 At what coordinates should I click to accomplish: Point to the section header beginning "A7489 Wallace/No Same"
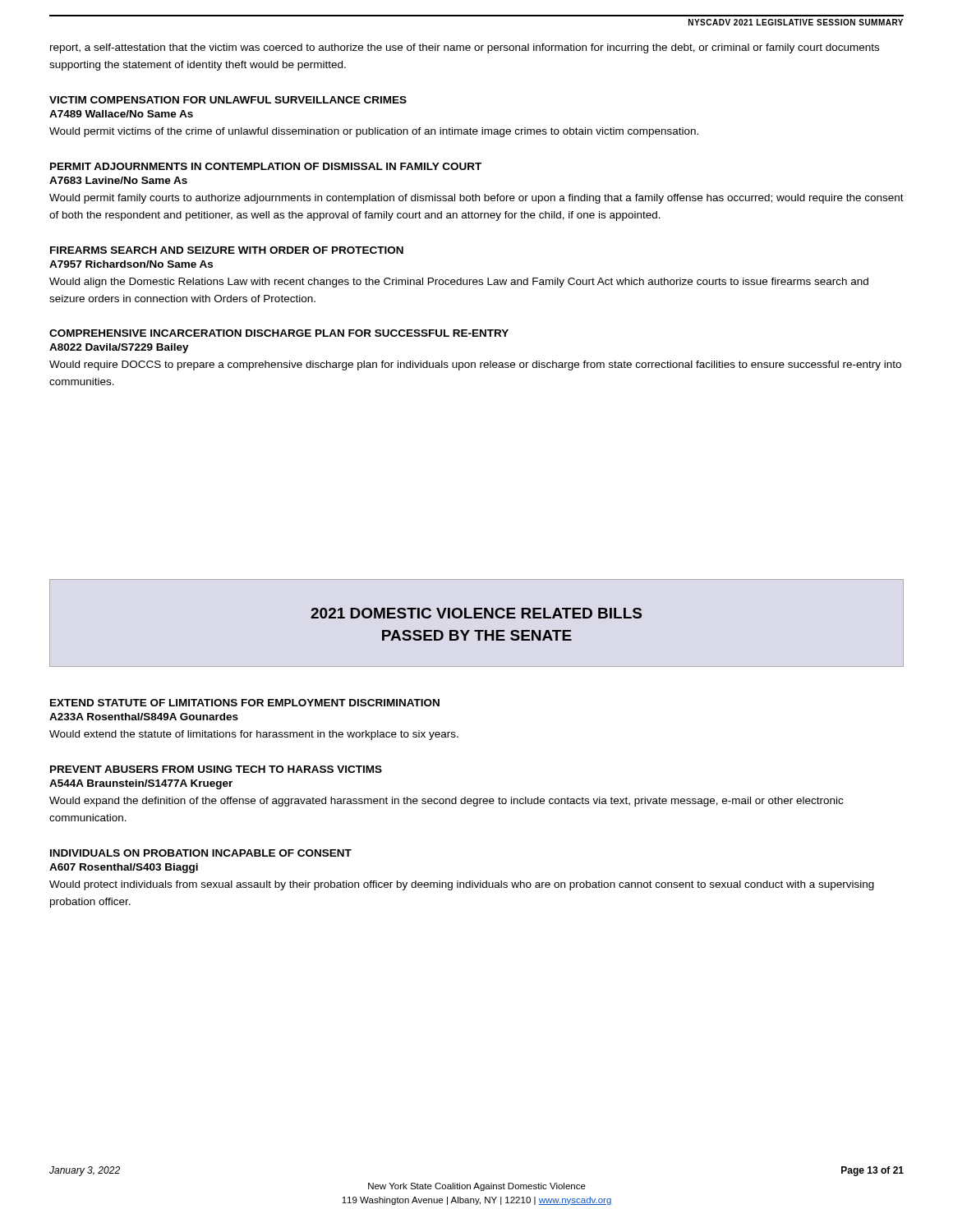[121, 114]
